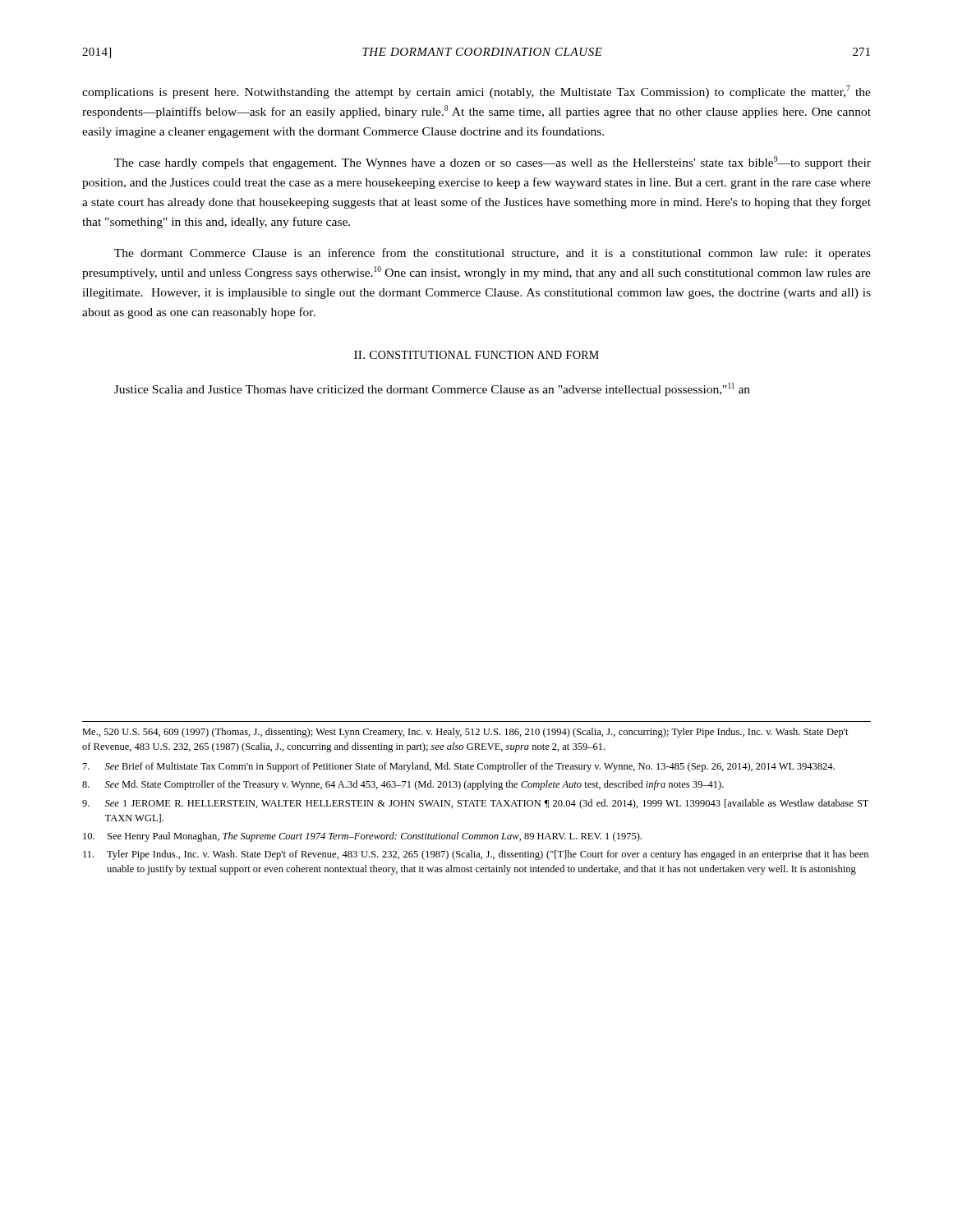
Task: Point to the block beginning "See 1 JEROME R. HELLERSTEIN, WALTER HELLERSTEIN"
Action: pyautogui.click(x=475, y=810)
